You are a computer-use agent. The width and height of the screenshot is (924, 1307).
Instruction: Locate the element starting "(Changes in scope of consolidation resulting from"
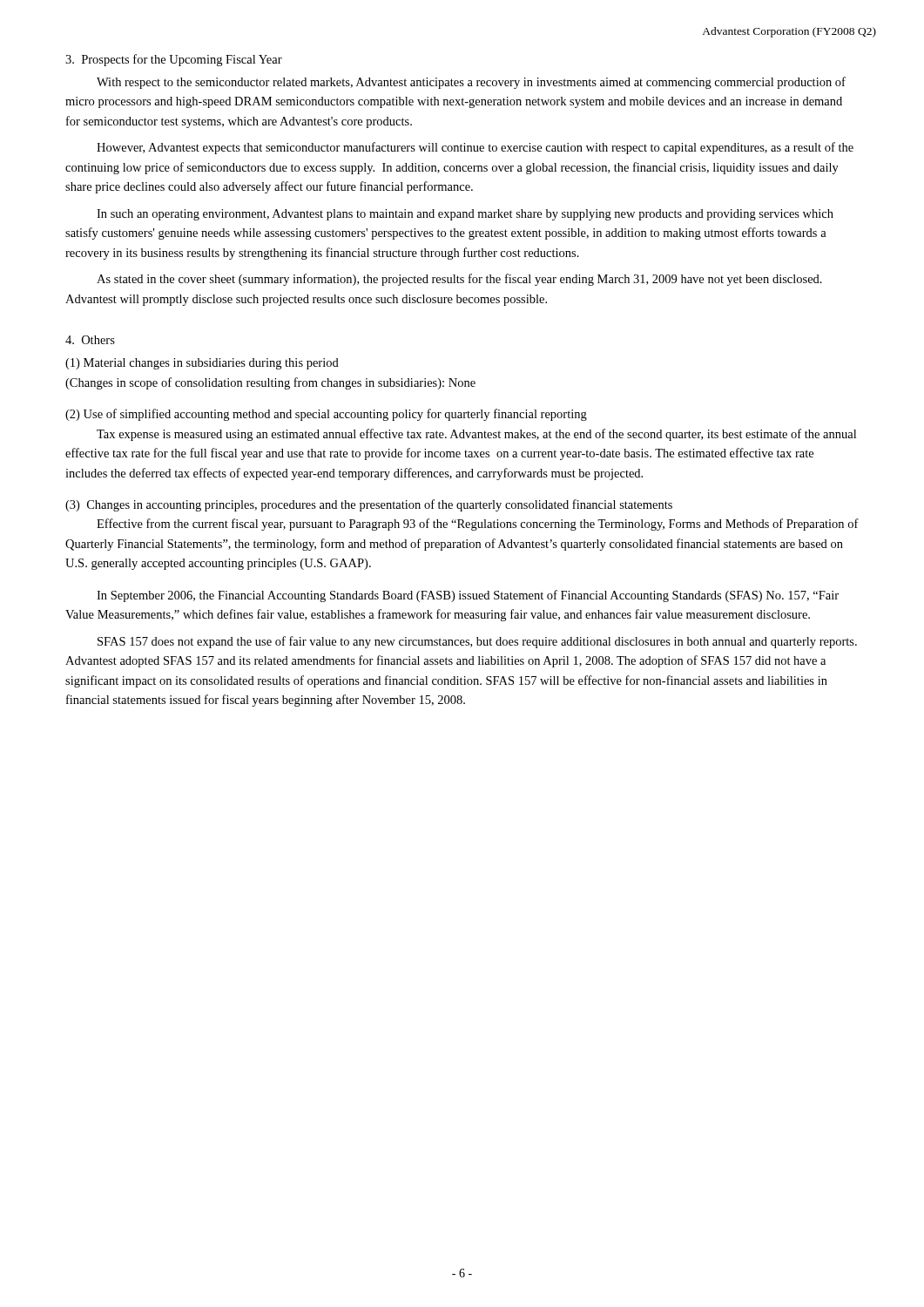462,382
